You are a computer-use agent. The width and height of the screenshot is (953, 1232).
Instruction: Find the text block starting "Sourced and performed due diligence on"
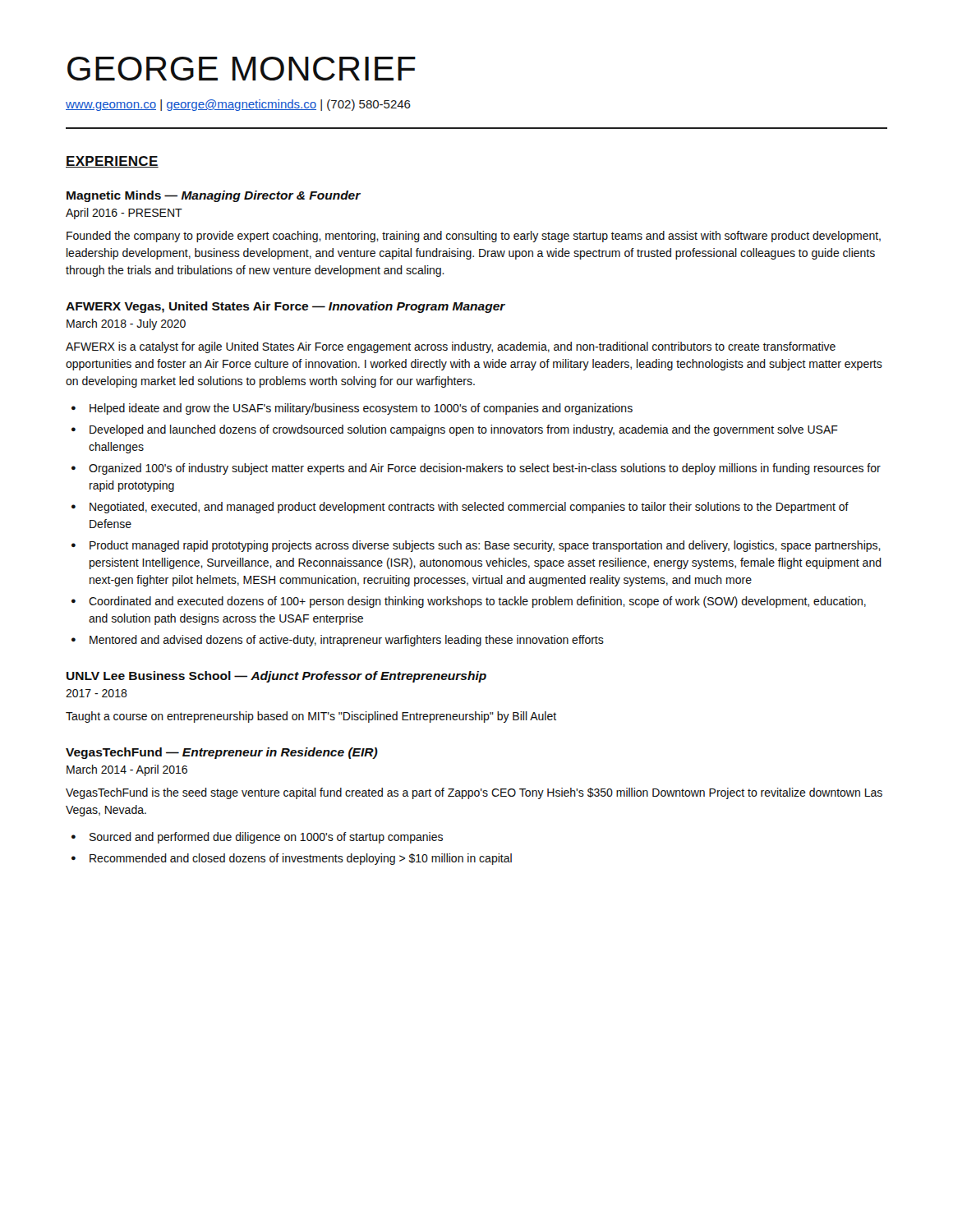coord(266,837)
